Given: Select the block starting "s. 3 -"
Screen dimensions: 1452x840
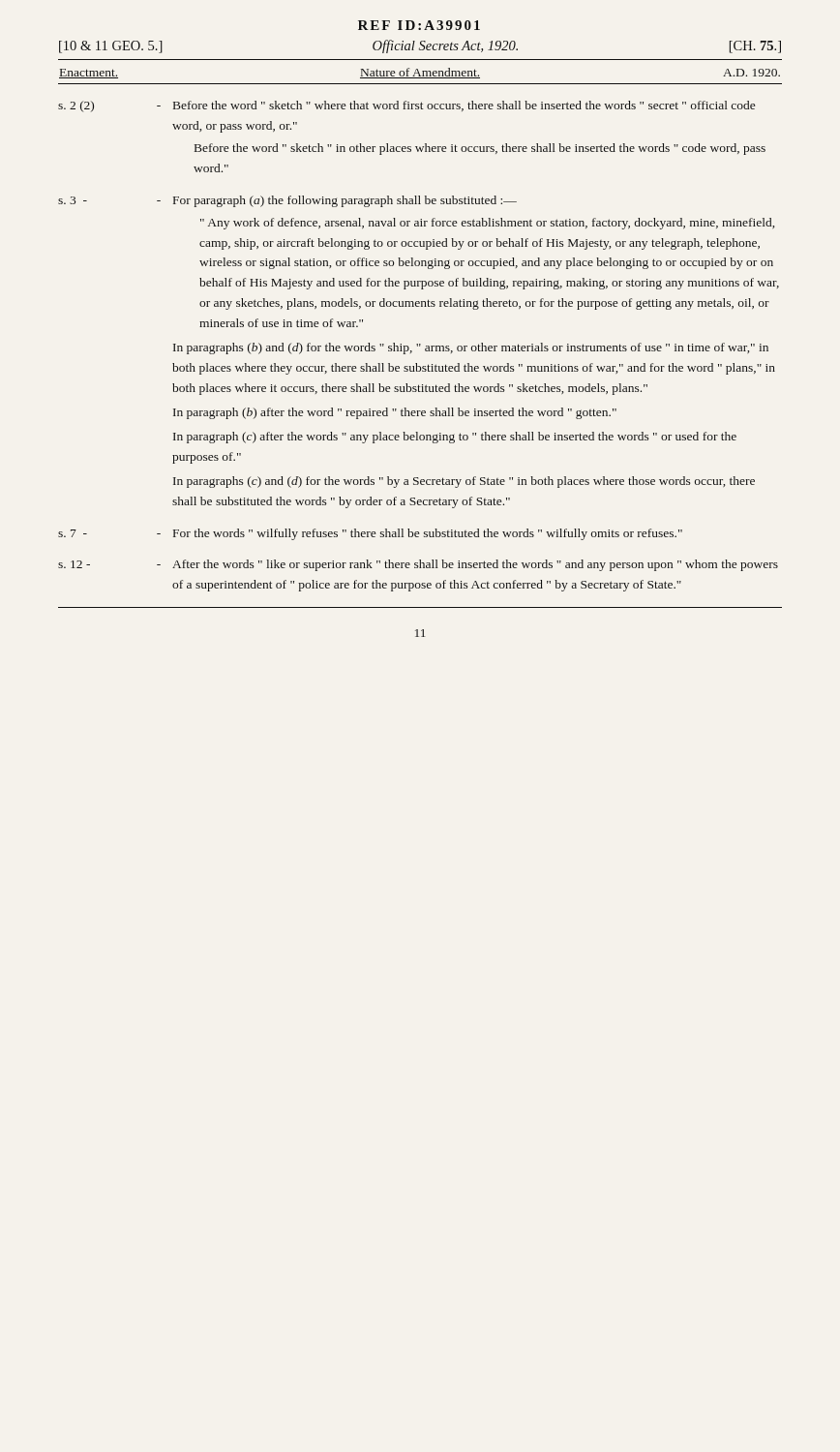Looking at the screenshot, I should (420, 352).
